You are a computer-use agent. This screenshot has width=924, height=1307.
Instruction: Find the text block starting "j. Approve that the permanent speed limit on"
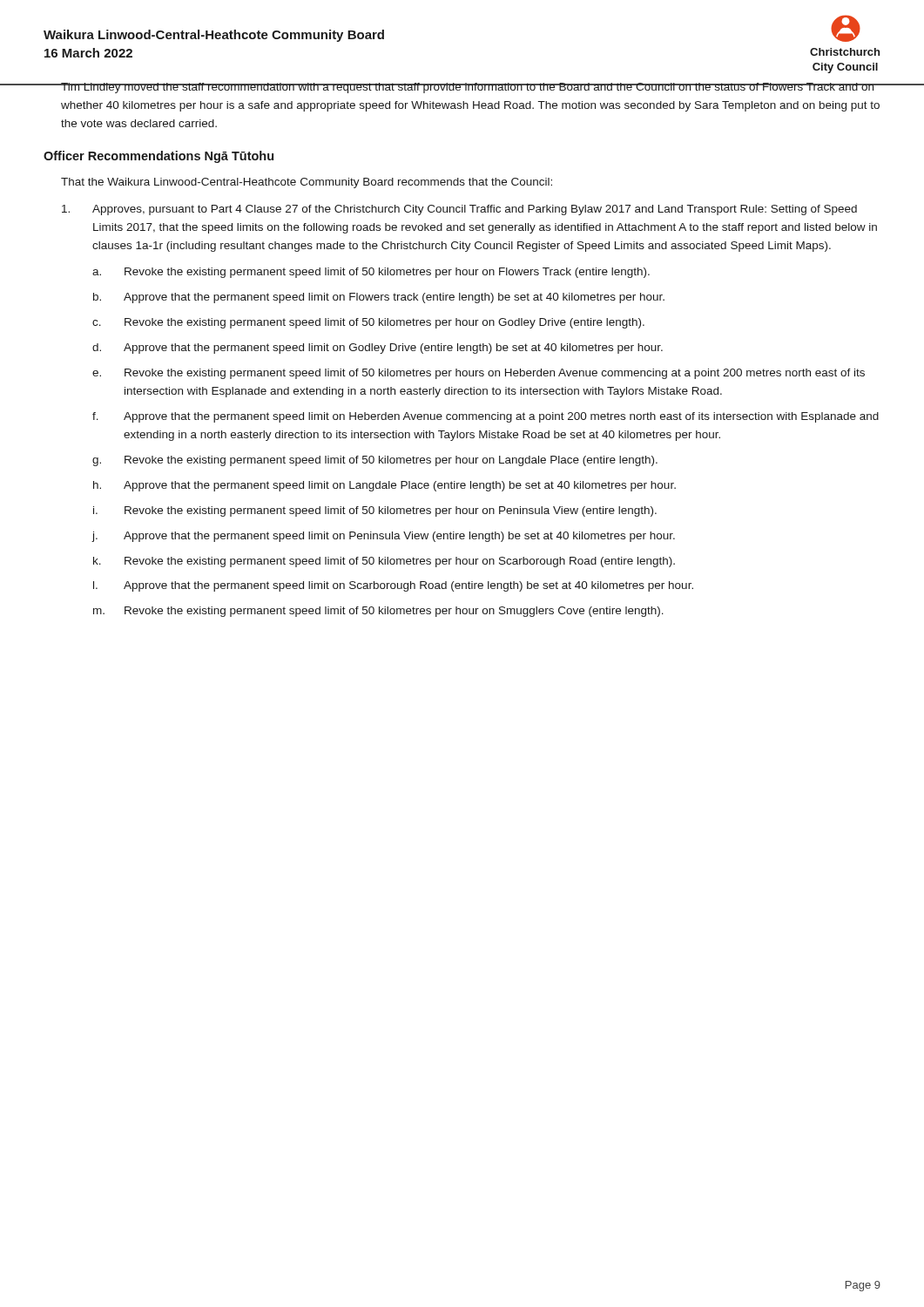point(486,536)
